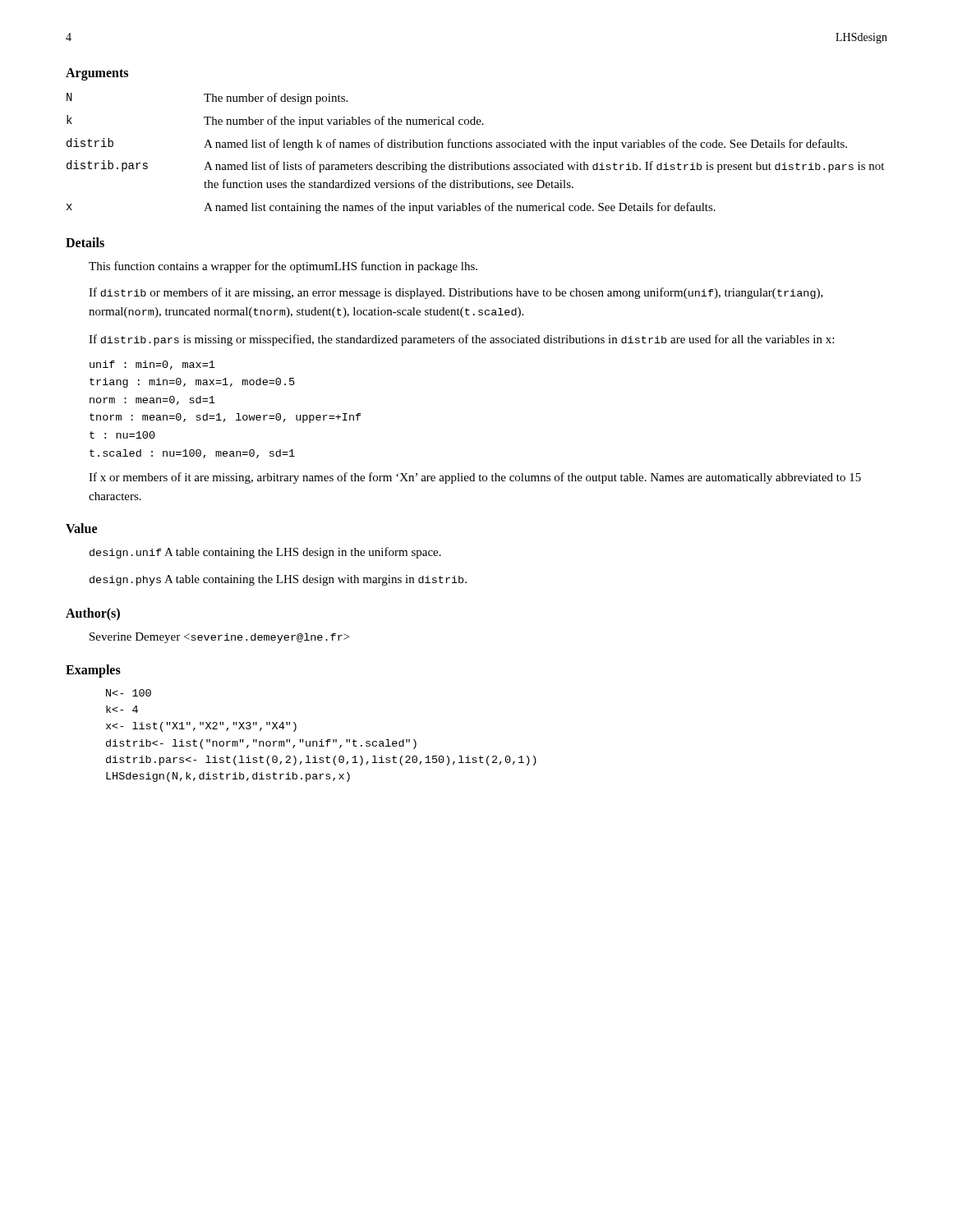
Task: Select the text starting "Severine Demeyer"
Action: tap(219, 637)
